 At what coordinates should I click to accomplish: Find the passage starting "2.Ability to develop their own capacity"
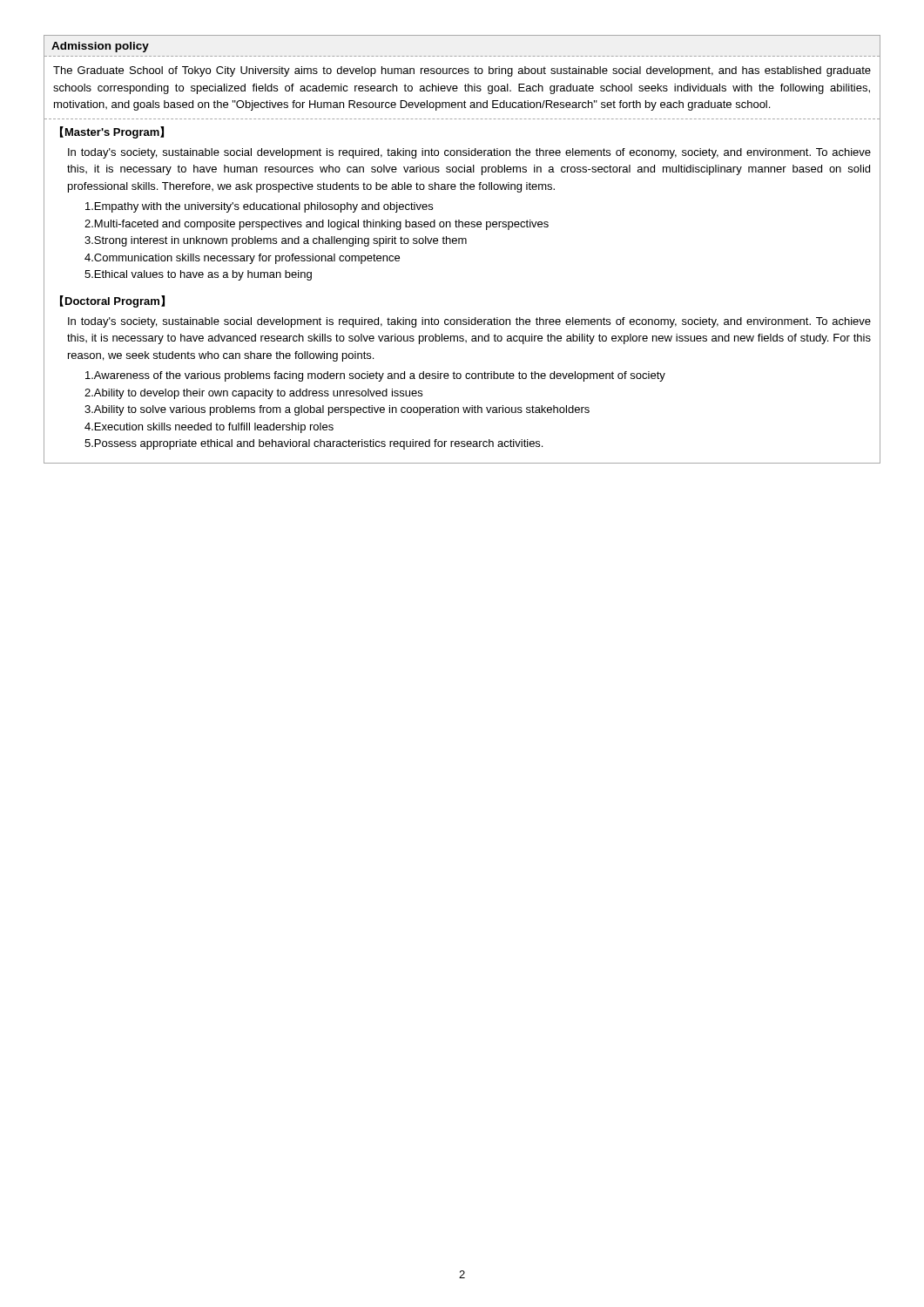[254, 392]
